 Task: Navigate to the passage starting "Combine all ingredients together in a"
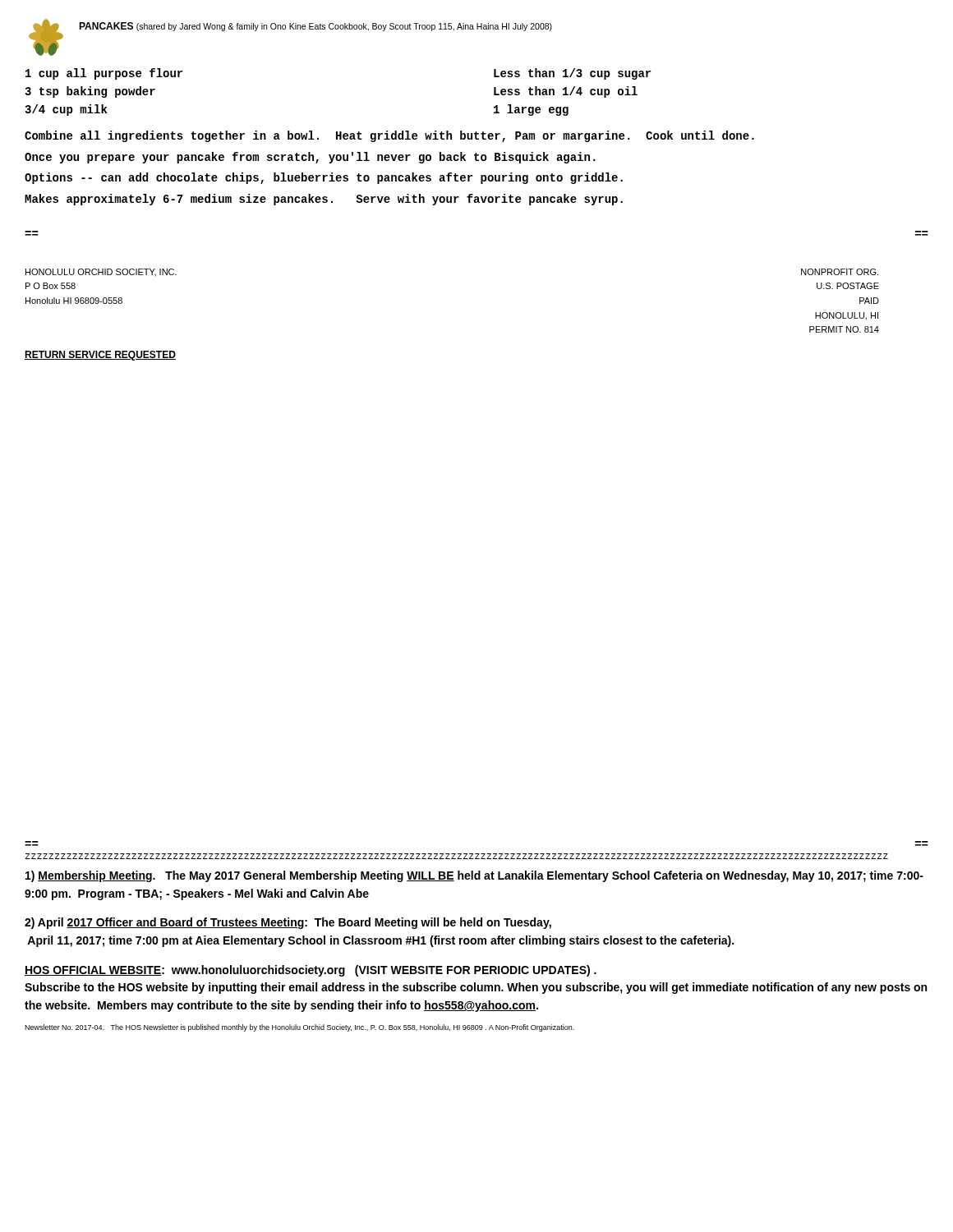(x=390, y=136)
